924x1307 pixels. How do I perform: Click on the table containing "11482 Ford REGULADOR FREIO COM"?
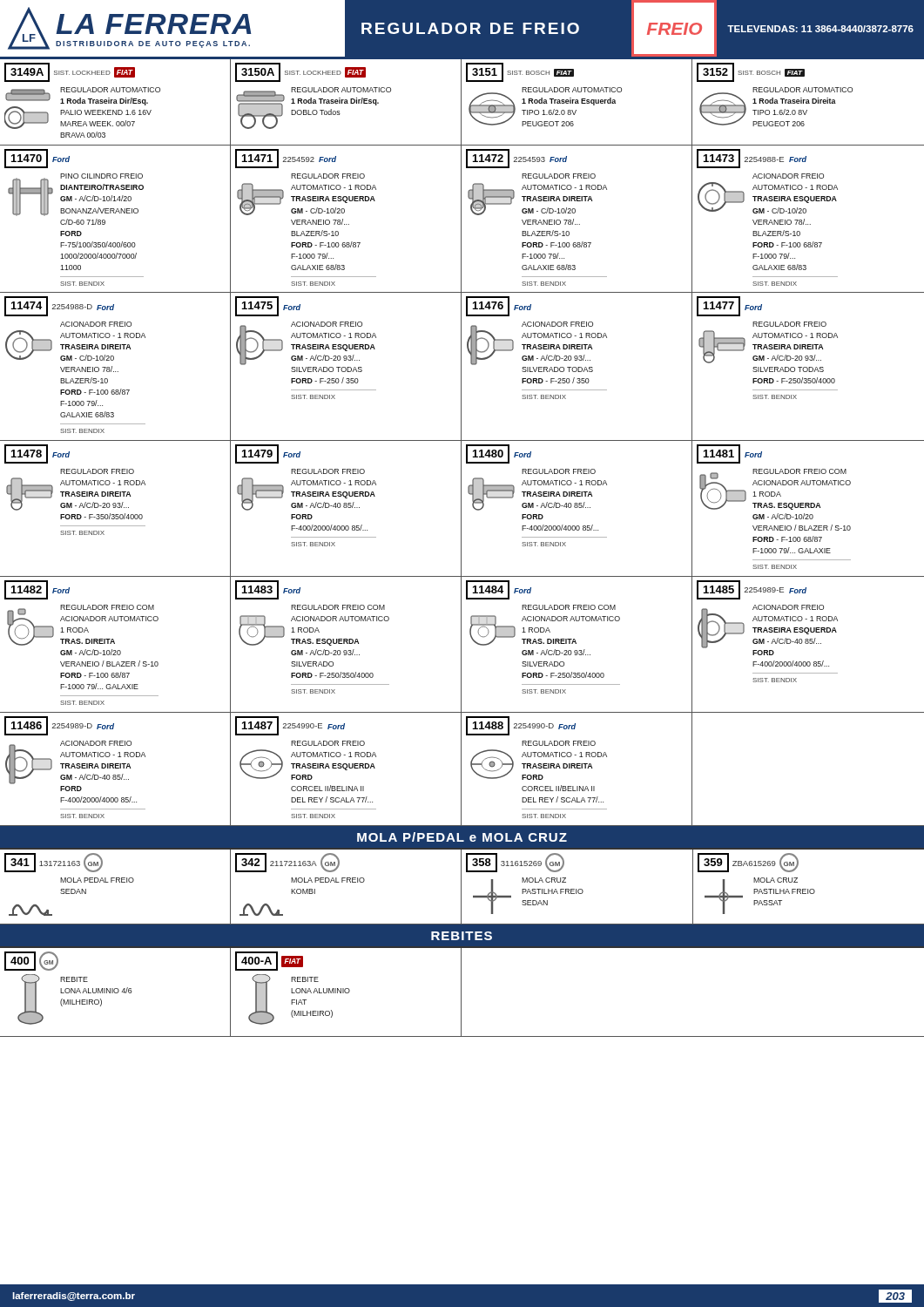(x=462, y=645)
